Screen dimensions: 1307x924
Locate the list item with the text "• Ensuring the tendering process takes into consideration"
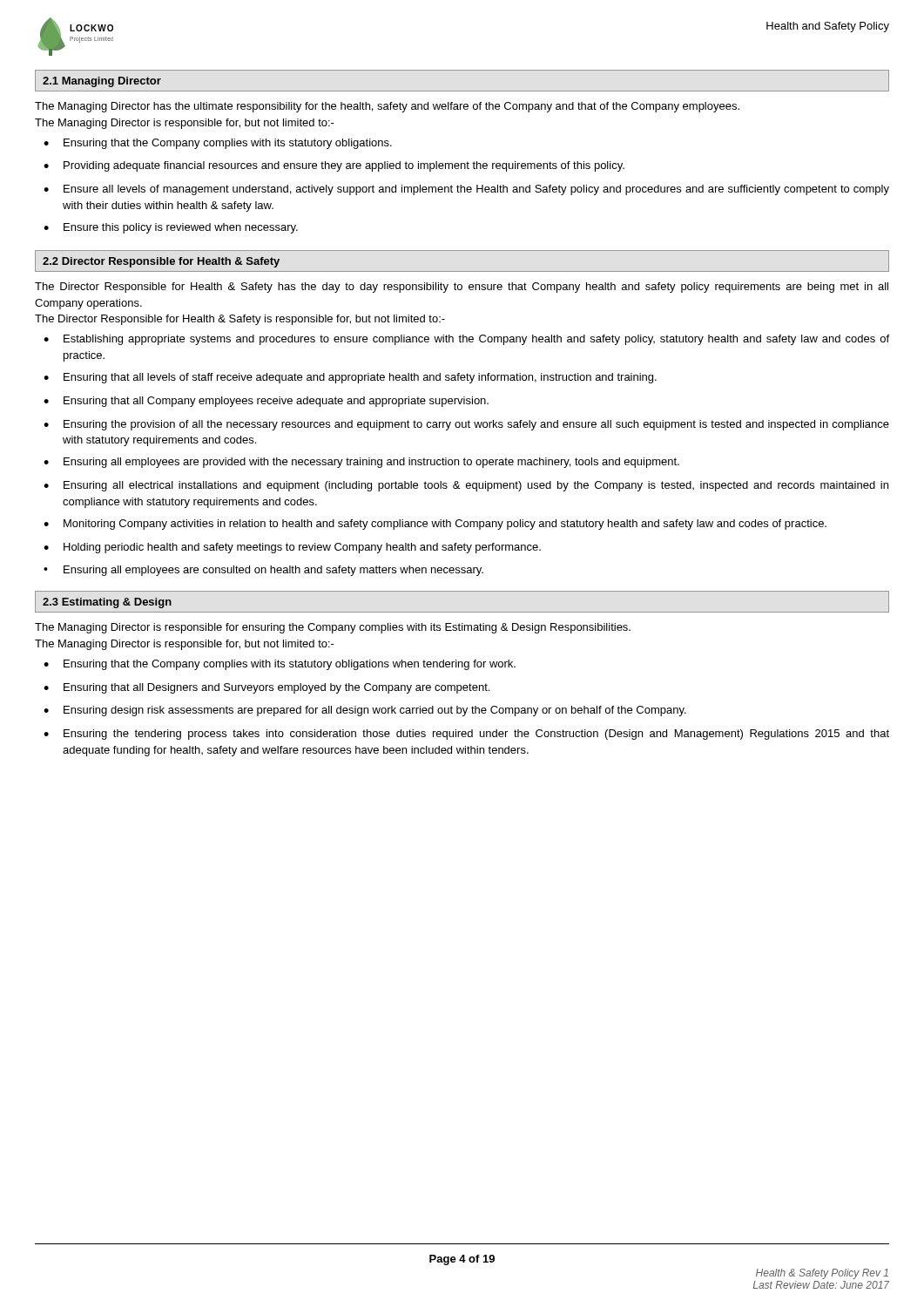[462, 742]
